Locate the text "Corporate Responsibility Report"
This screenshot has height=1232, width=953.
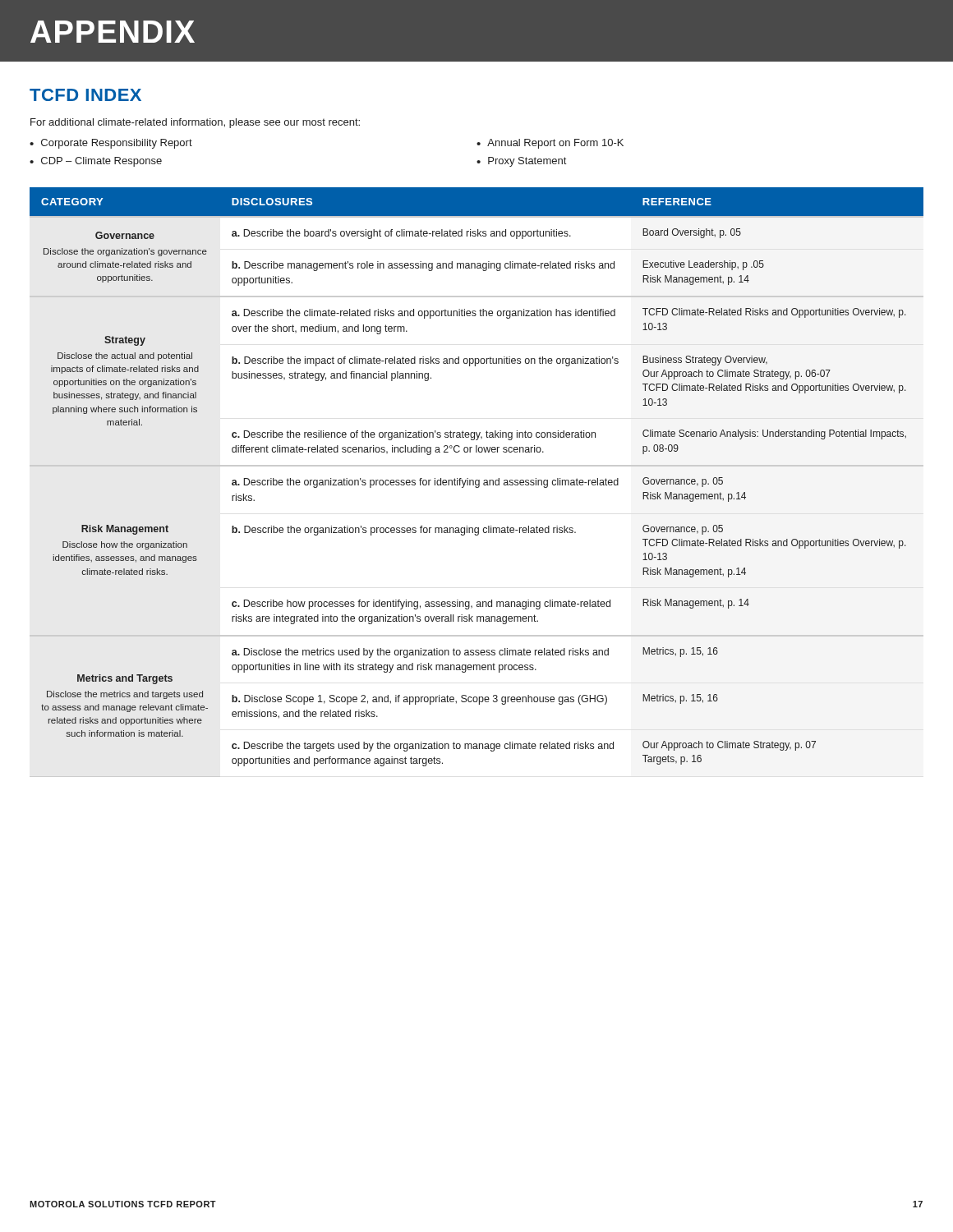click(116, 143)
